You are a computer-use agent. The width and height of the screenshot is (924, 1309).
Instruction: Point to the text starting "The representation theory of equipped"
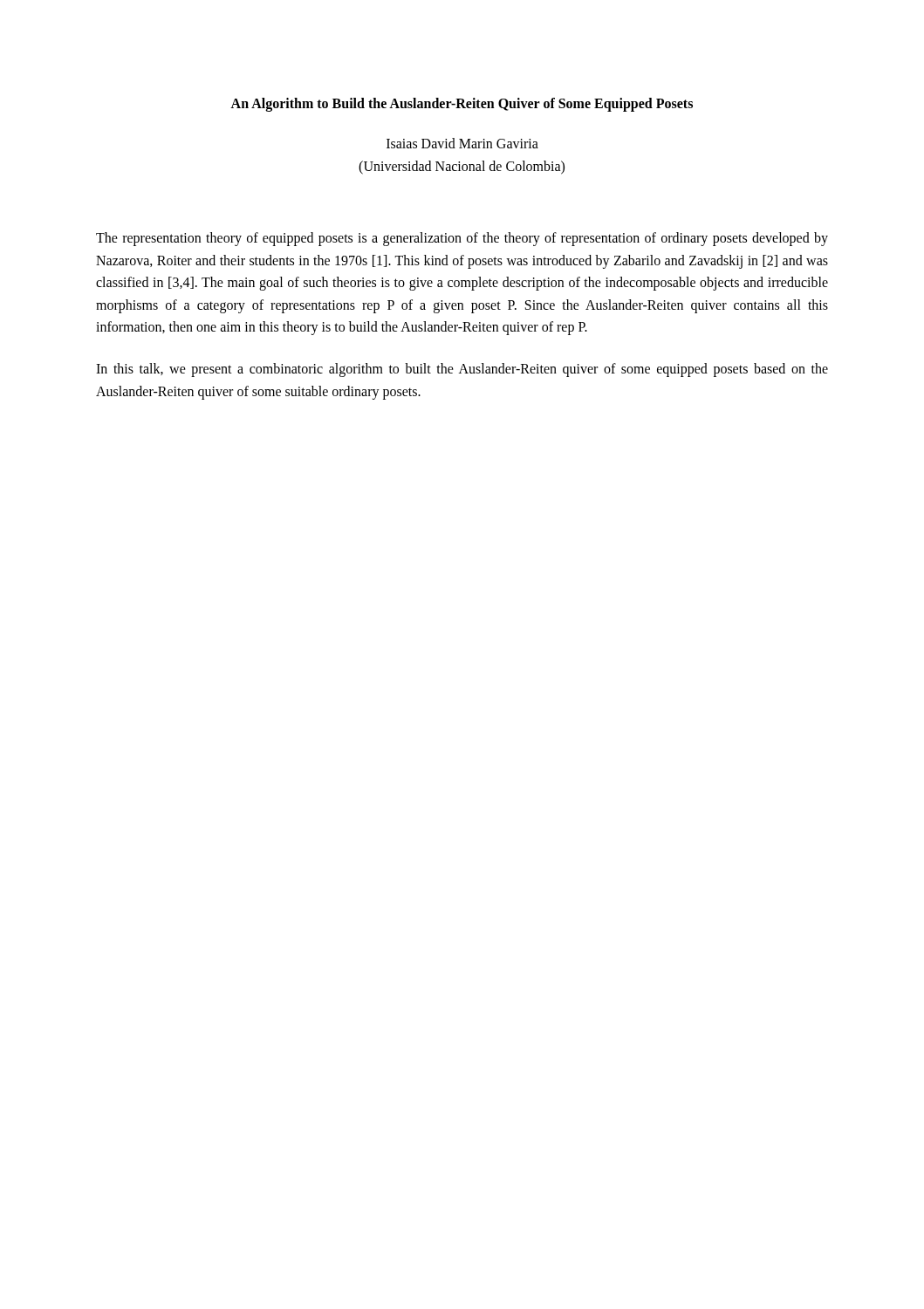click(x=462, y=282)
